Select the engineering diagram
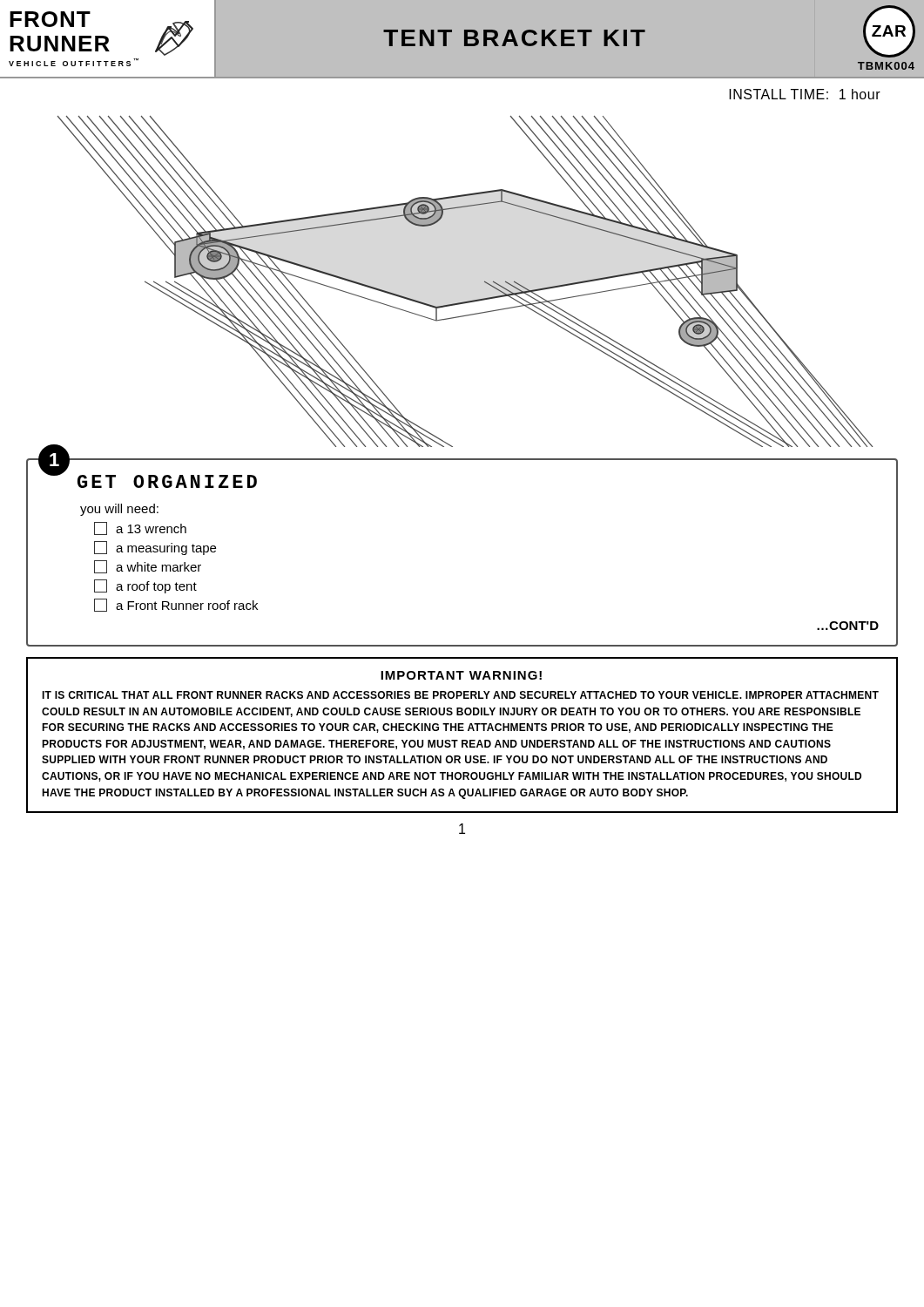This screenshot has width=924, height=1307. [x=462, y=277]
